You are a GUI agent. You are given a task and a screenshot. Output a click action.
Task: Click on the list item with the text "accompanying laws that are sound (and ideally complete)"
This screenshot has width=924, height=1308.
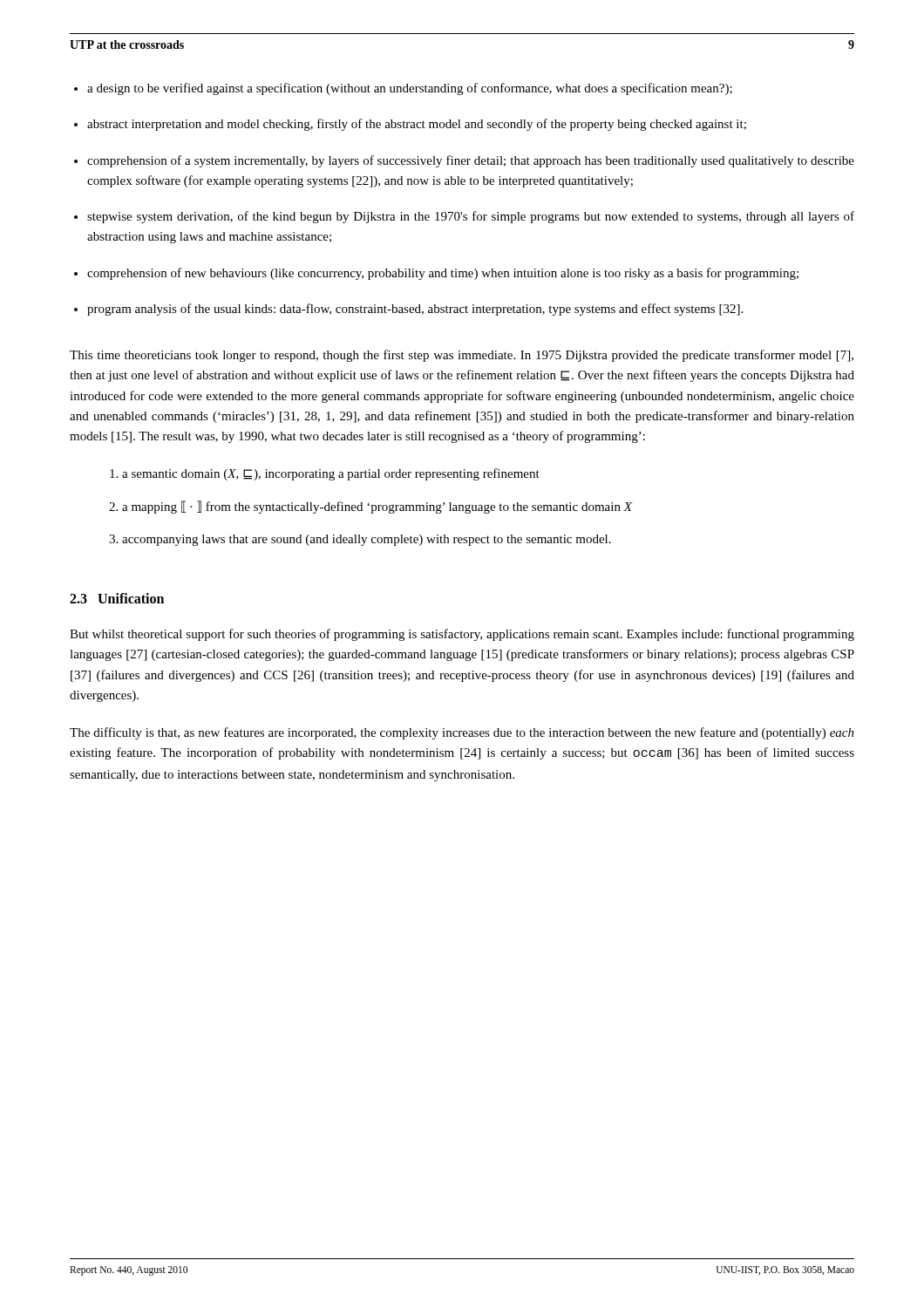tap(367, 539)
